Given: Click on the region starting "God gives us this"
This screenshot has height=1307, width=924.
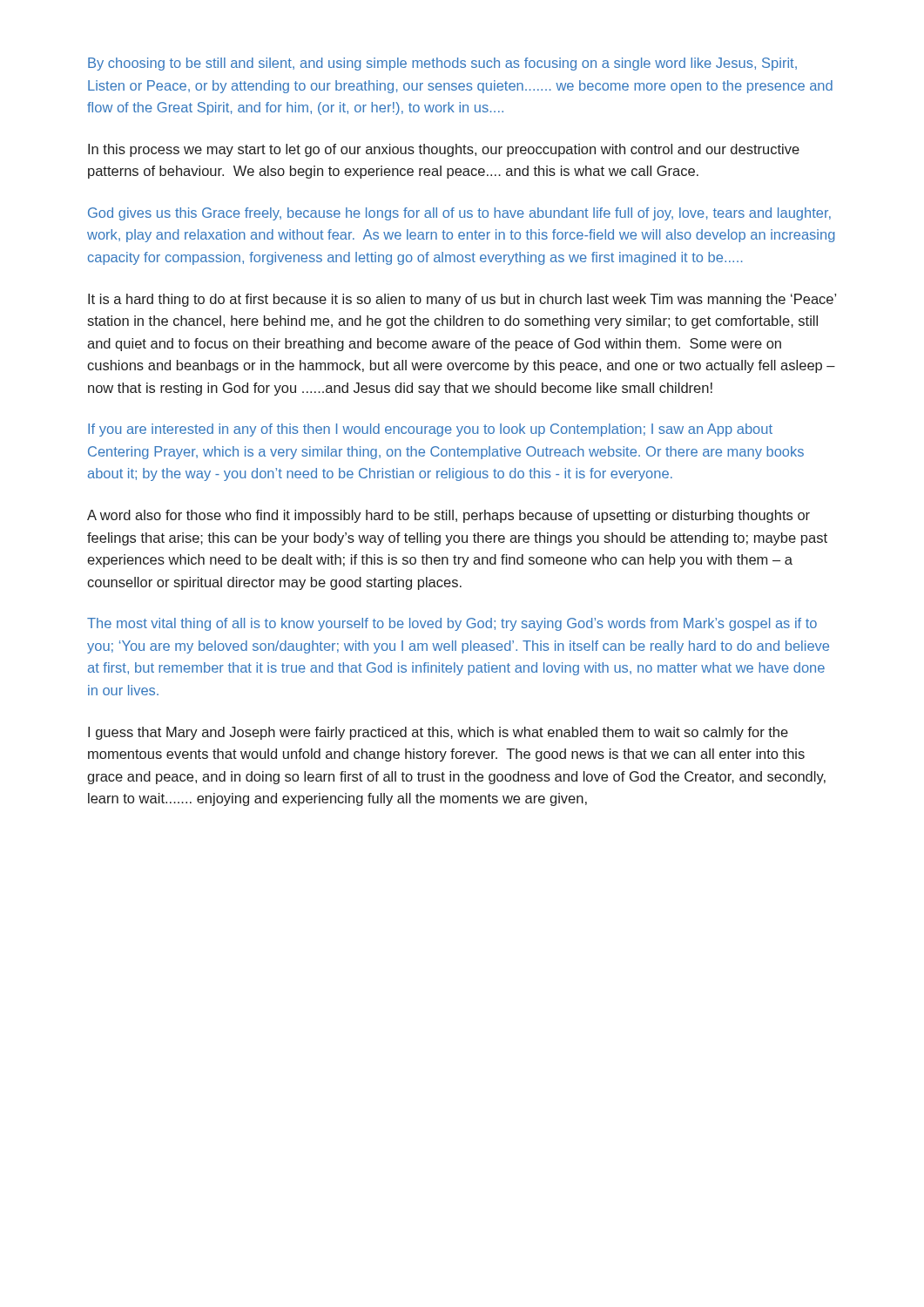Looking at the screenshot, I should pyautogui.click(x=461, y=235).
